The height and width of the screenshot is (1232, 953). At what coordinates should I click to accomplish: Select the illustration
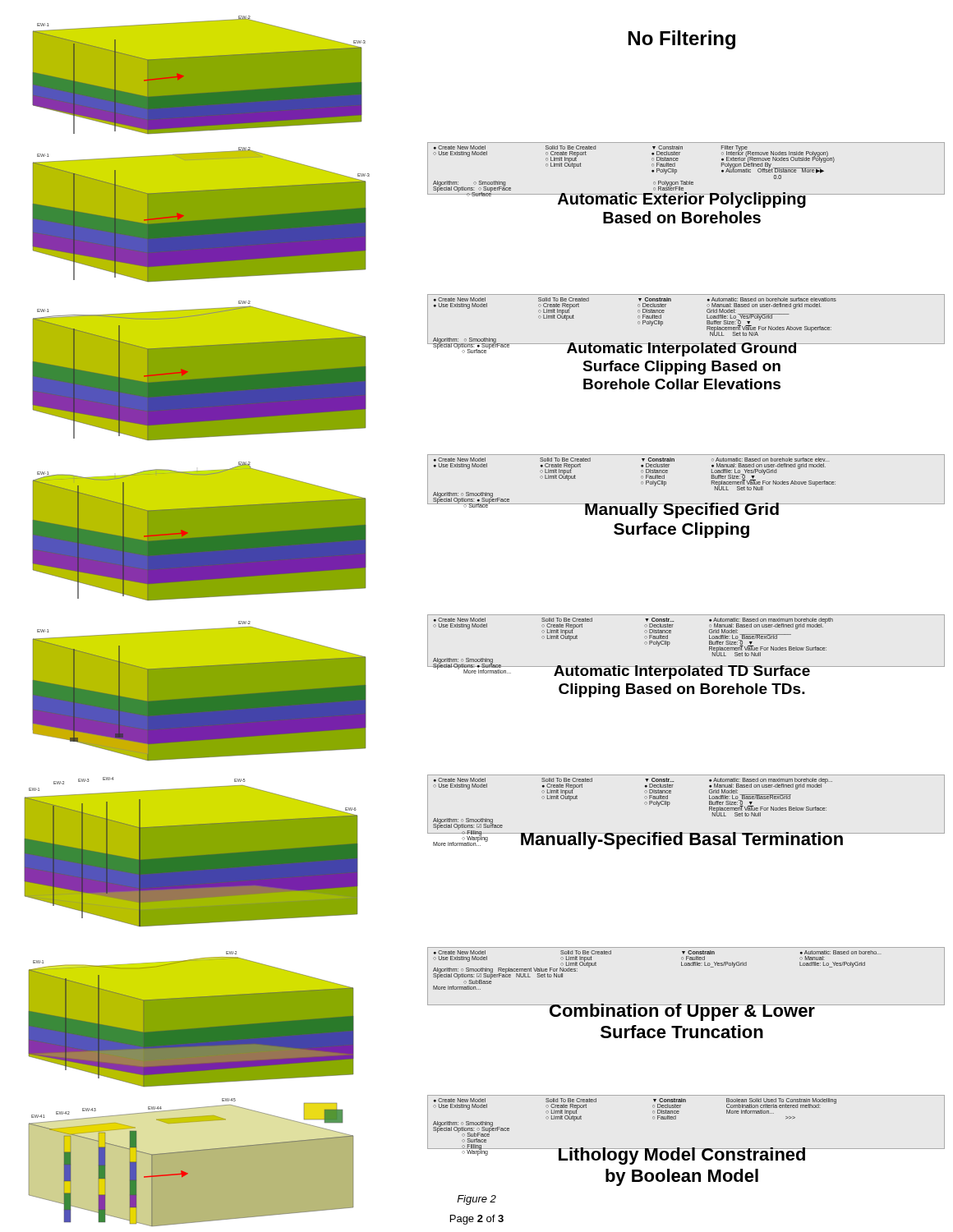(476, 586)
